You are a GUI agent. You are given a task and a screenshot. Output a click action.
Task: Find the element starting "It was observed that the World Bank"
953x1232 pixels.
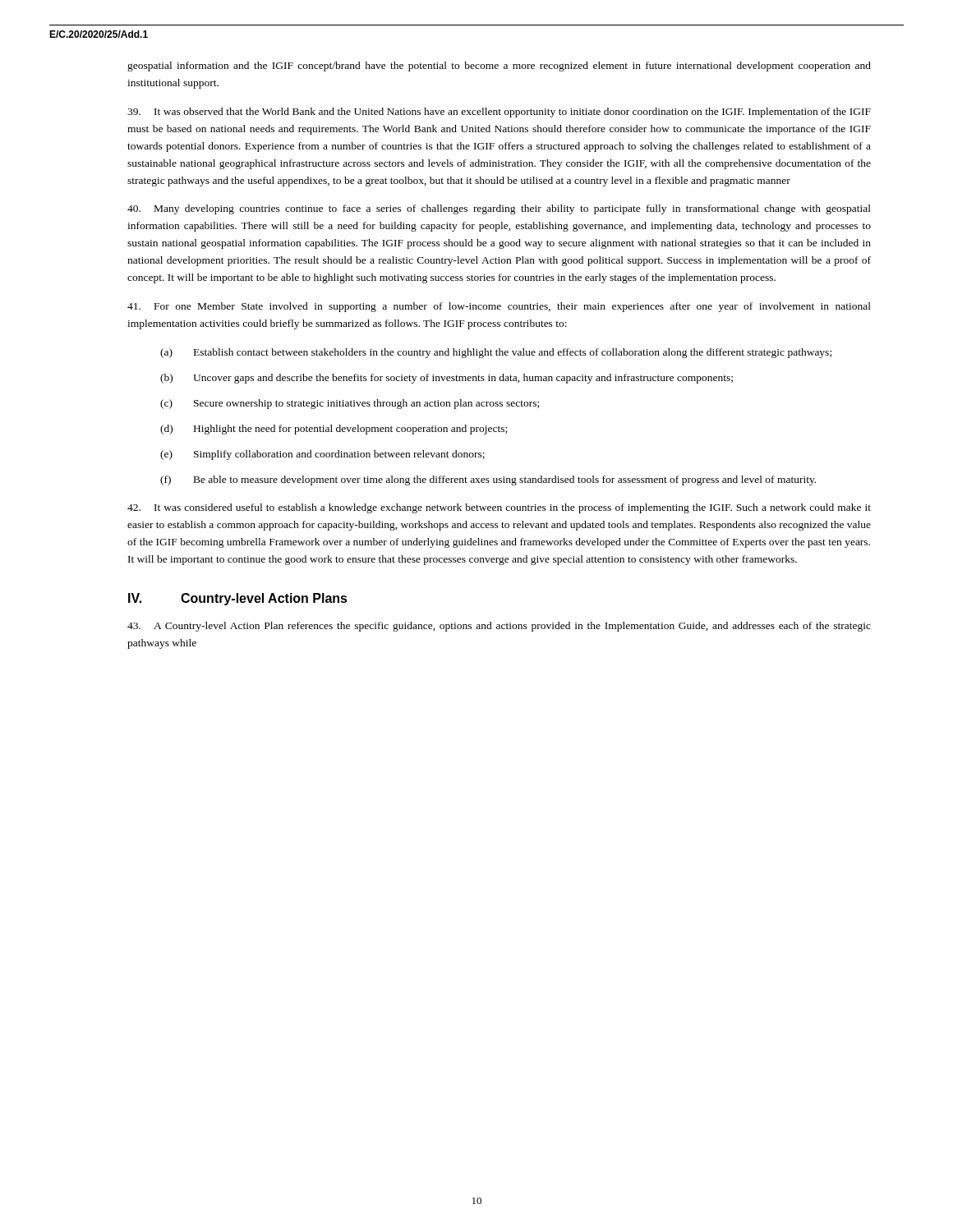point(499,145)
